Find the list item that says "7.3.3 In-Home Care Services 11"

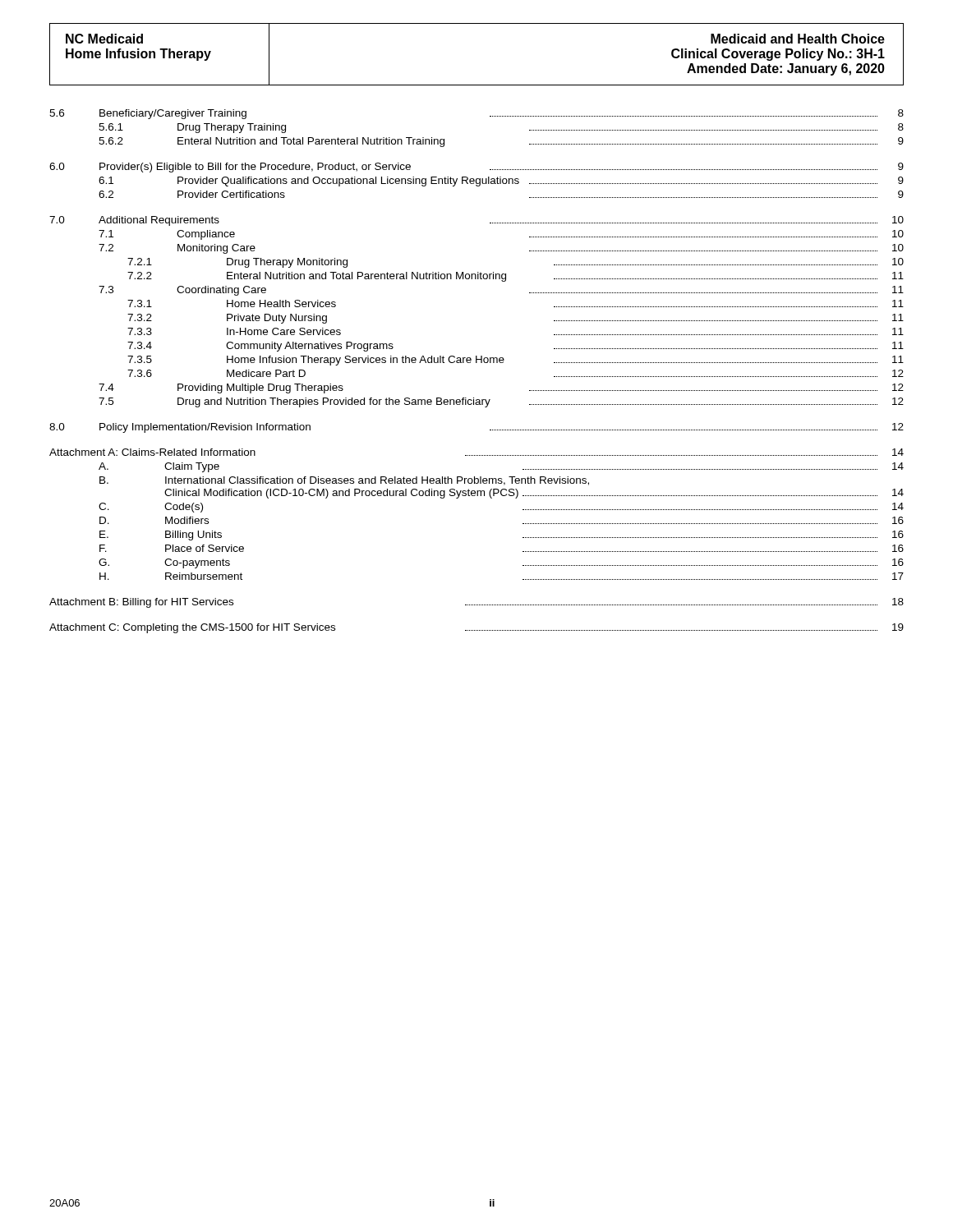139,331
